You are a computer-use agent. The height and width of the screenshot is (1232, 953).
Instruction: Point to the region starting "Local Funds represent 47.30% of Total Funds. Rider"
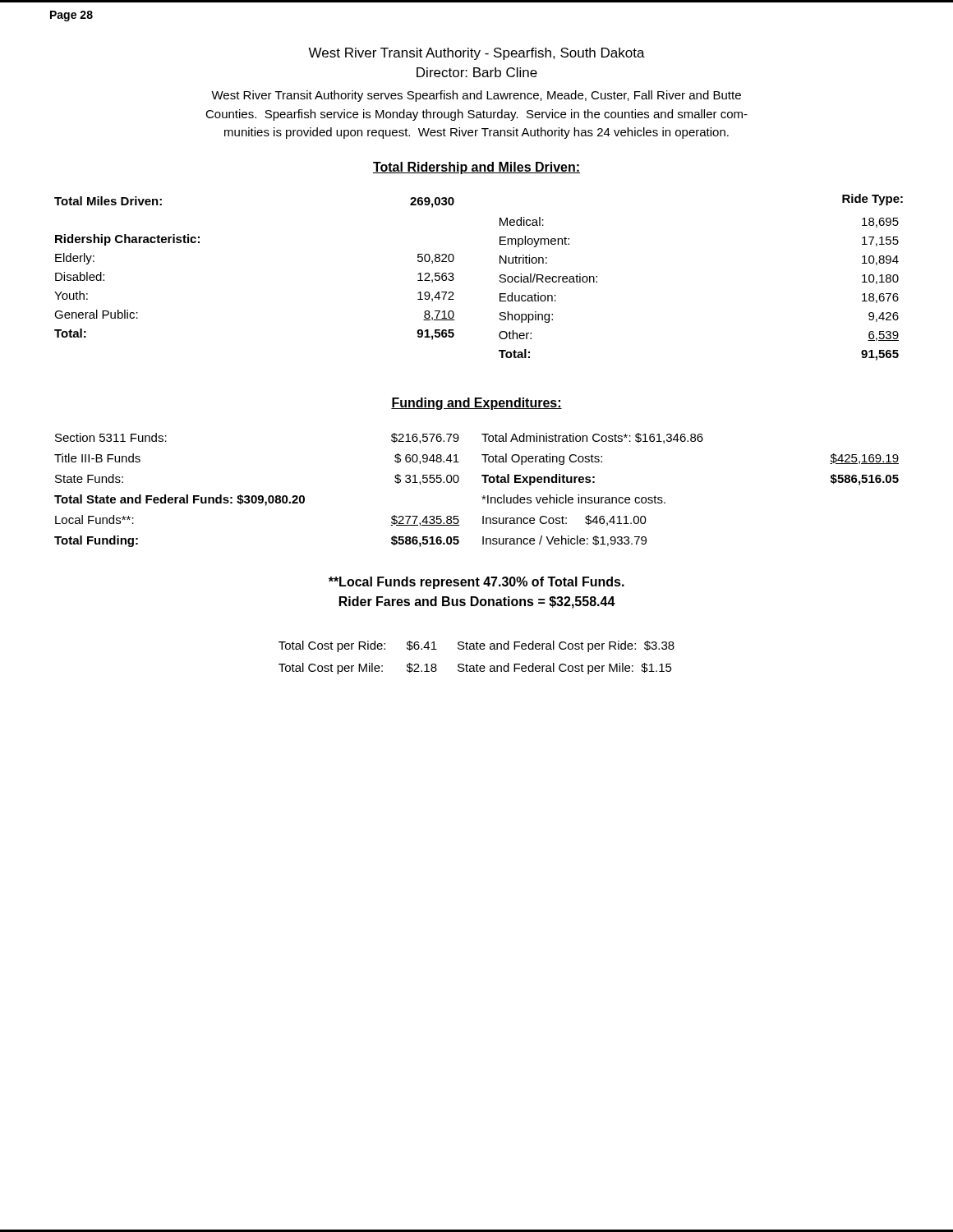point(476,592)
